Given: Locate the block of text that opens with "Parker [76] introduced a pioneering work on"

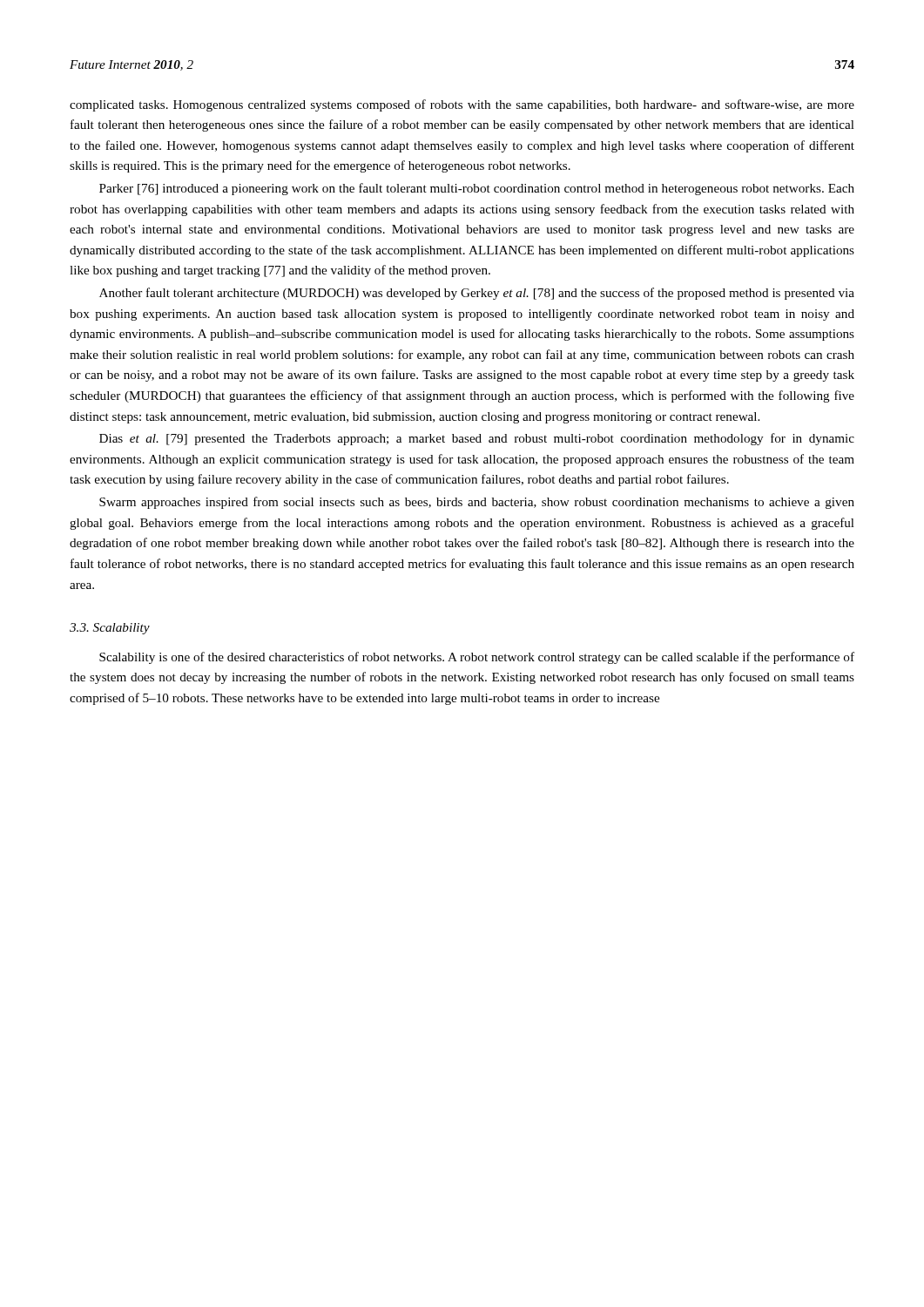Looking at the screenshot, I should [462, 229].
